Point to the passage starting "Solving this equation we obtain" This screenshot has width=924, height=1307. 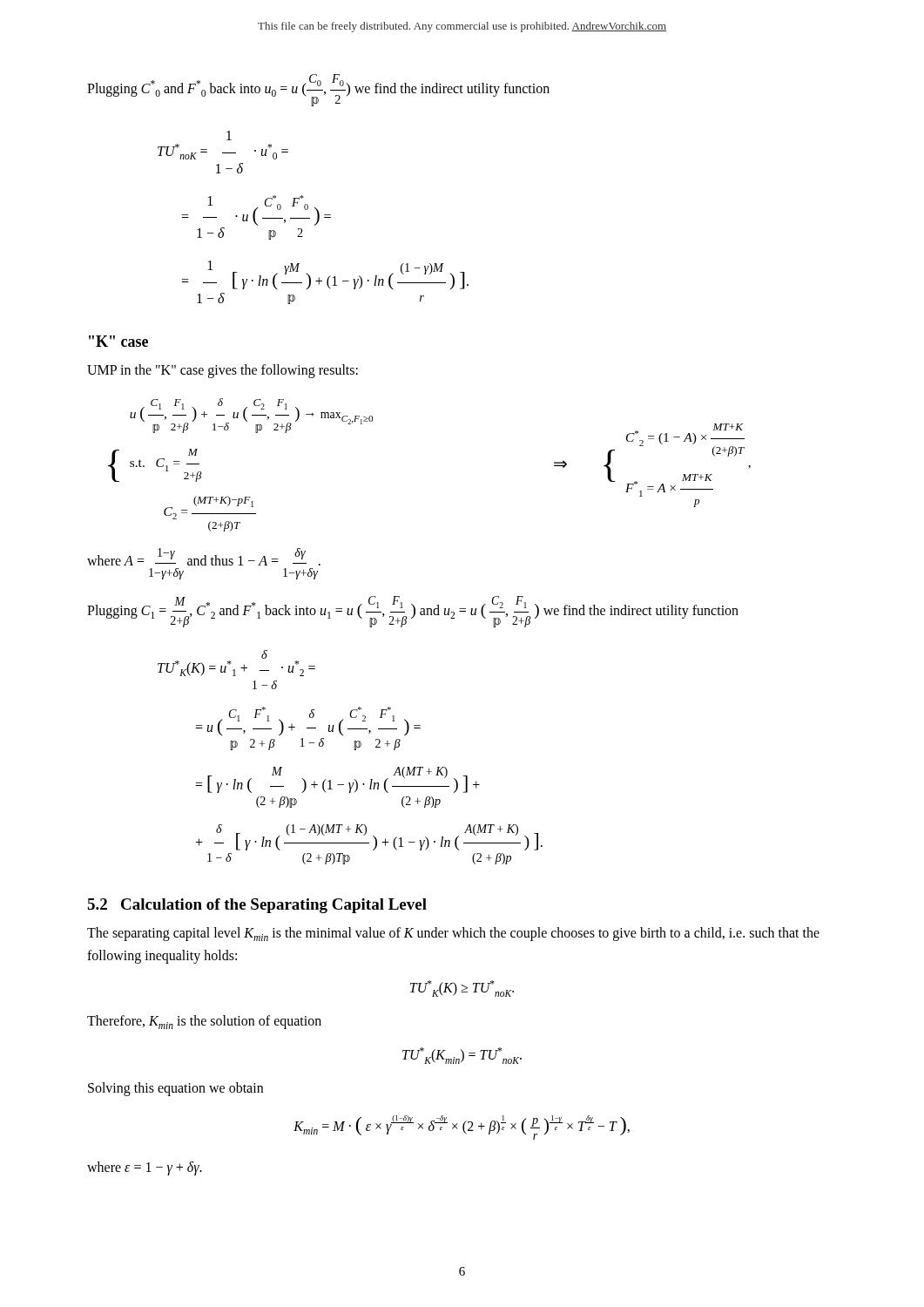pos(175,1087)
